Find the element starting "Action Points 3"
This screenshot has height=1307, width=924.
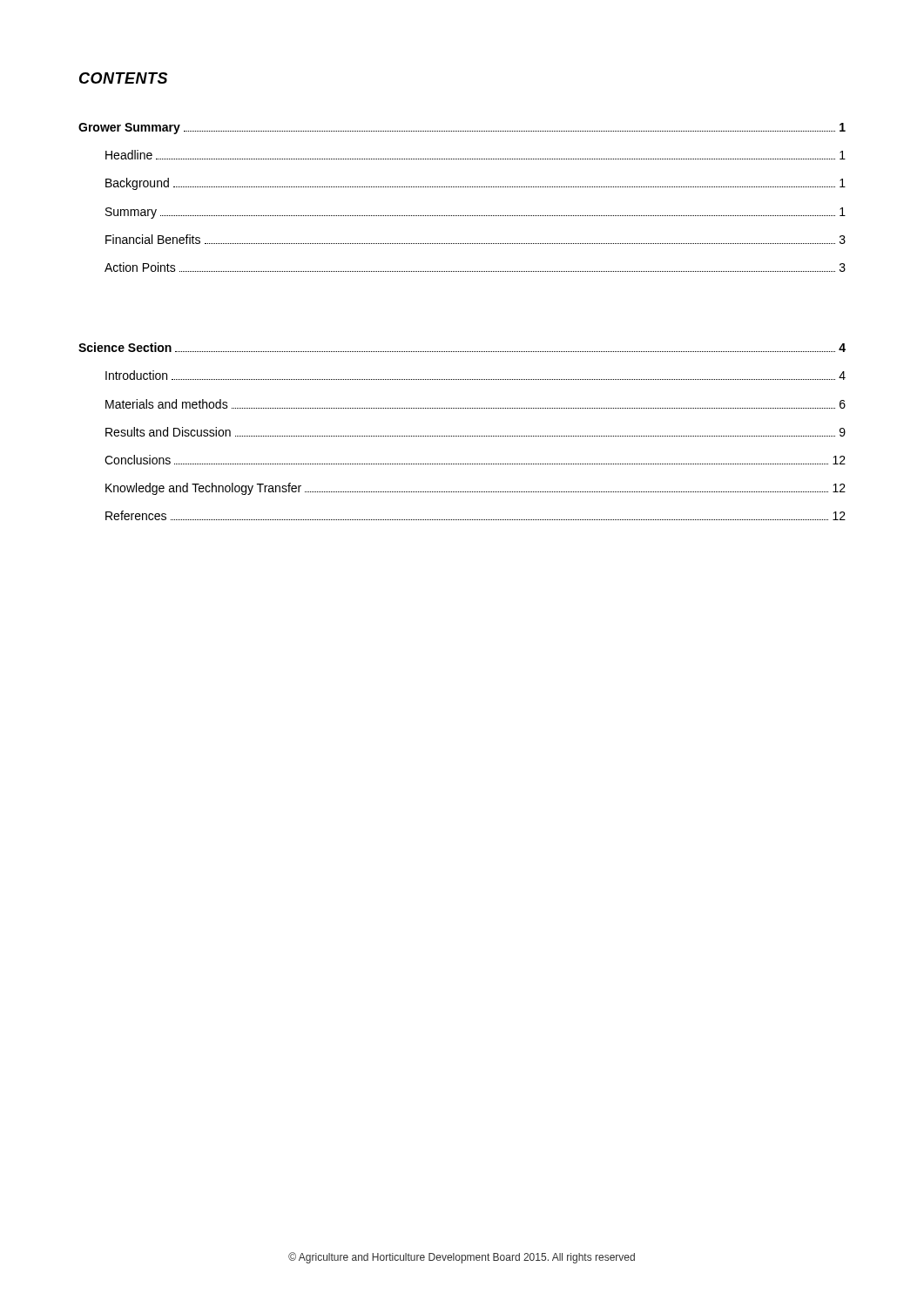[x=475, y=268]
